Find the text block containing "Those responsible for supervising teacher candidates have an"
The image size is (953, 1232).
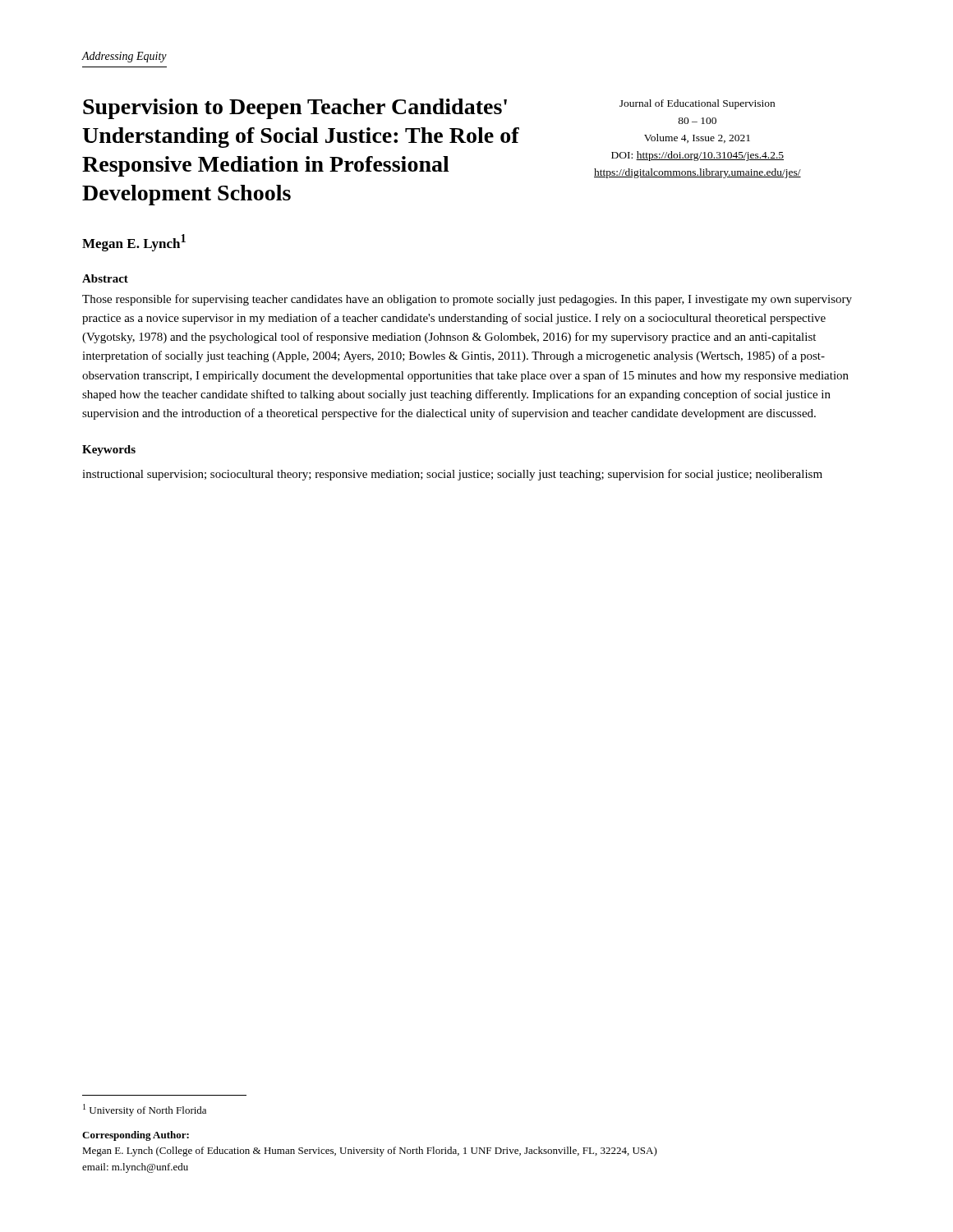pos(467,356)
